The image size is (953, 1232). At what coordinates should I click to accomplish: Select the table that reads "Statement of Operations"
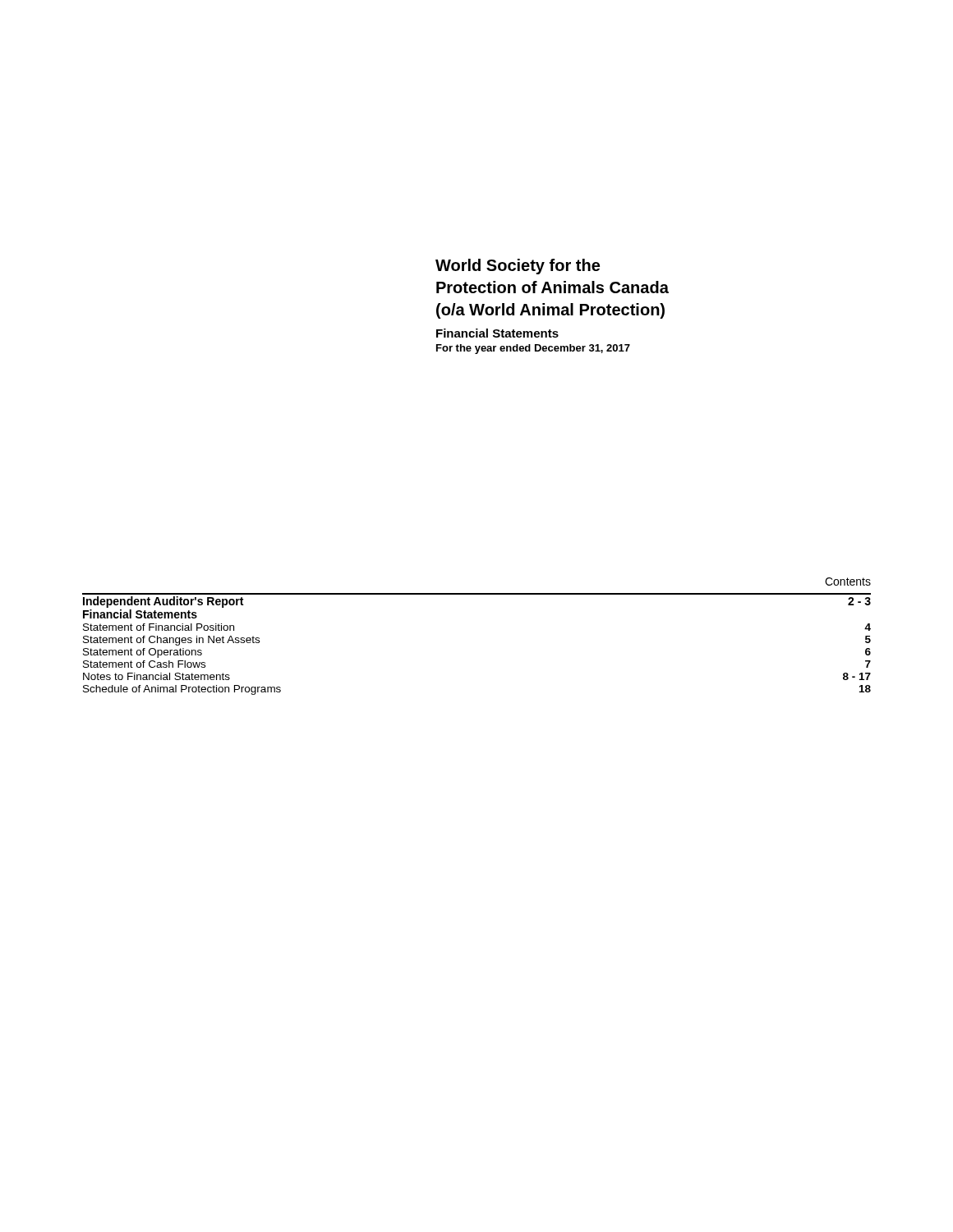[476, 645]
